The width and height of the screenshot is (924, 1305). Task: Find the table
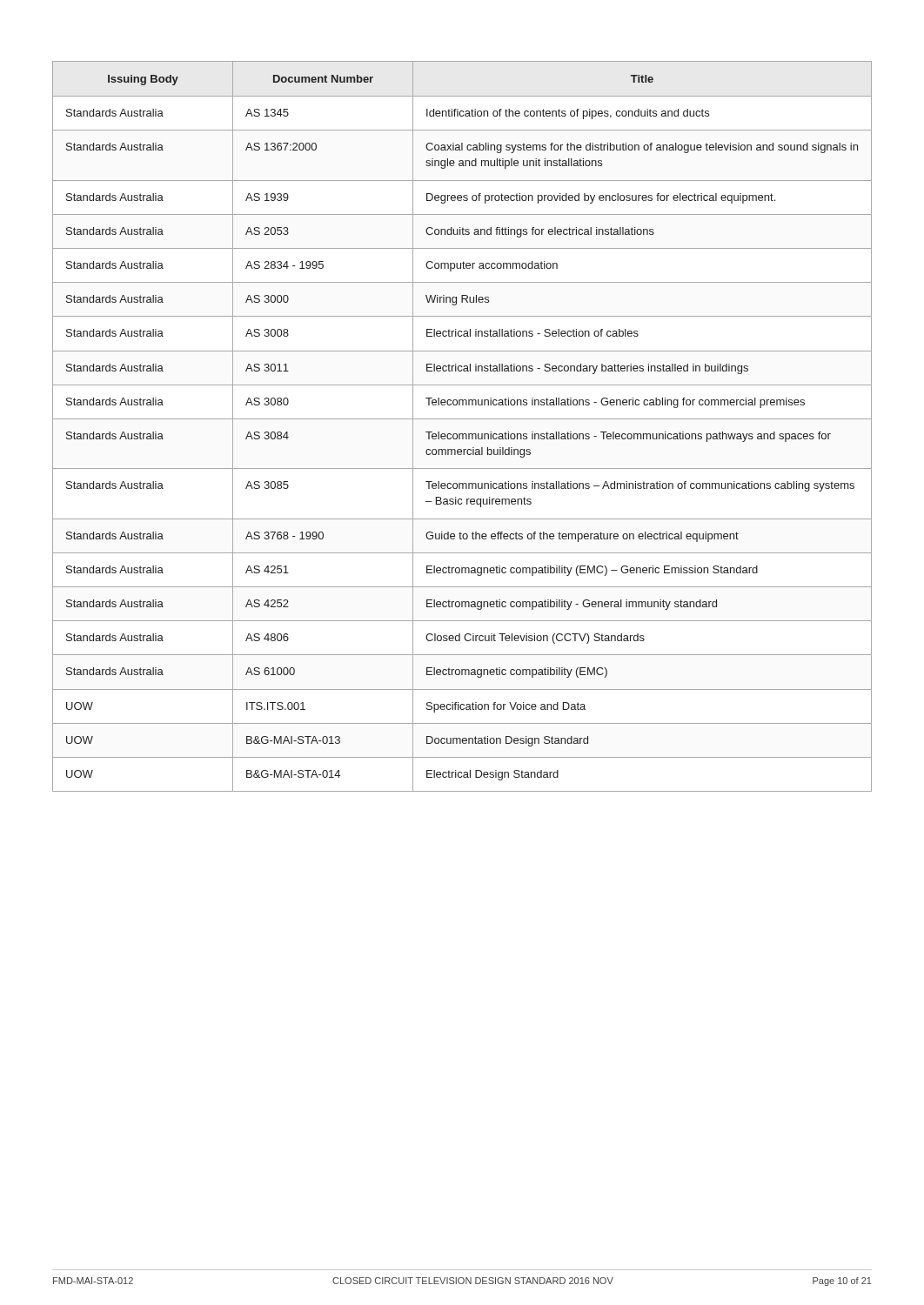tap(462, 426)
